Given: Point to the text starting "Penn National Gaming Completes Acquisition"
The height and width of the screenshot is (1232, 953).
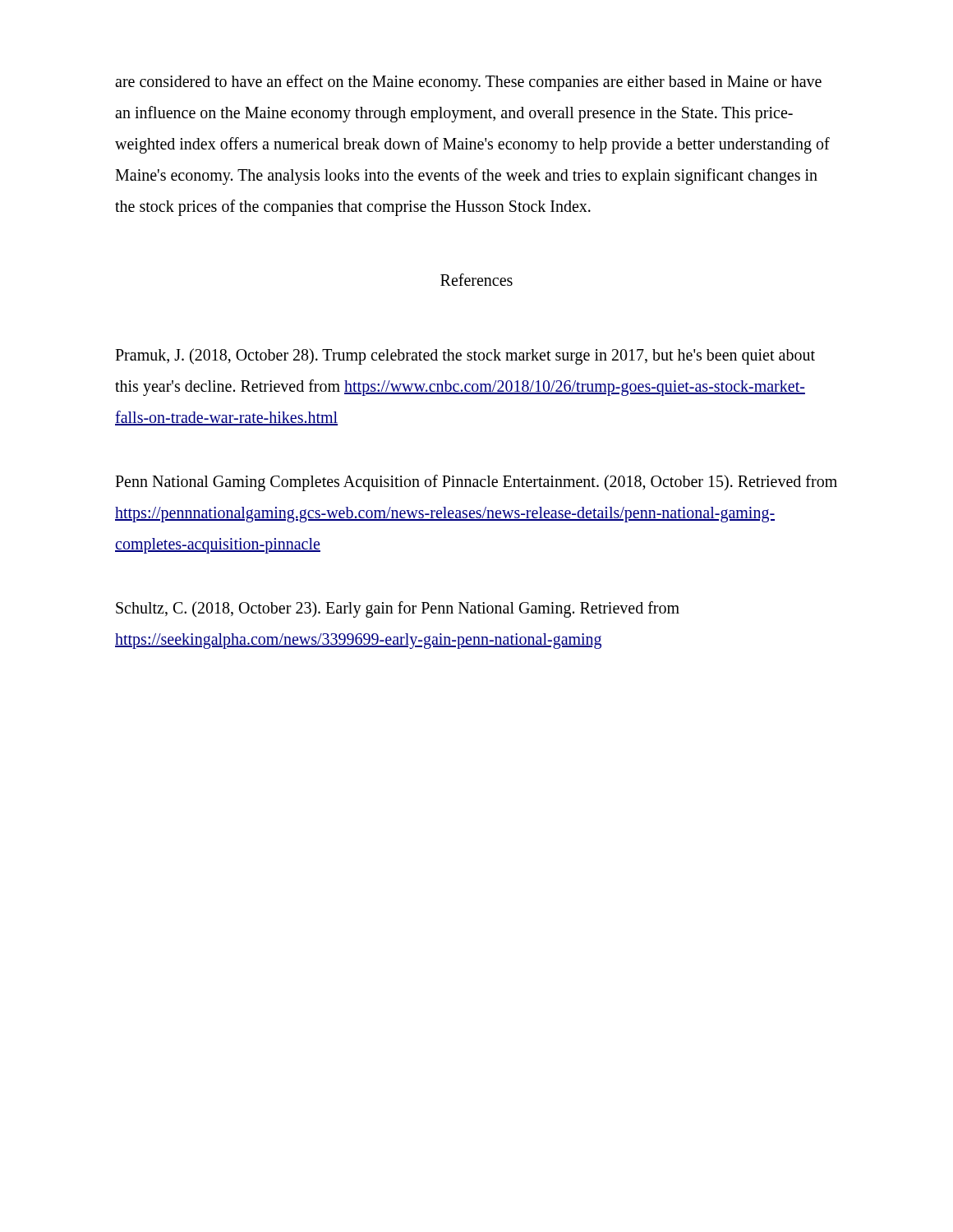Looking at the screenshot, I should (476, 513).
